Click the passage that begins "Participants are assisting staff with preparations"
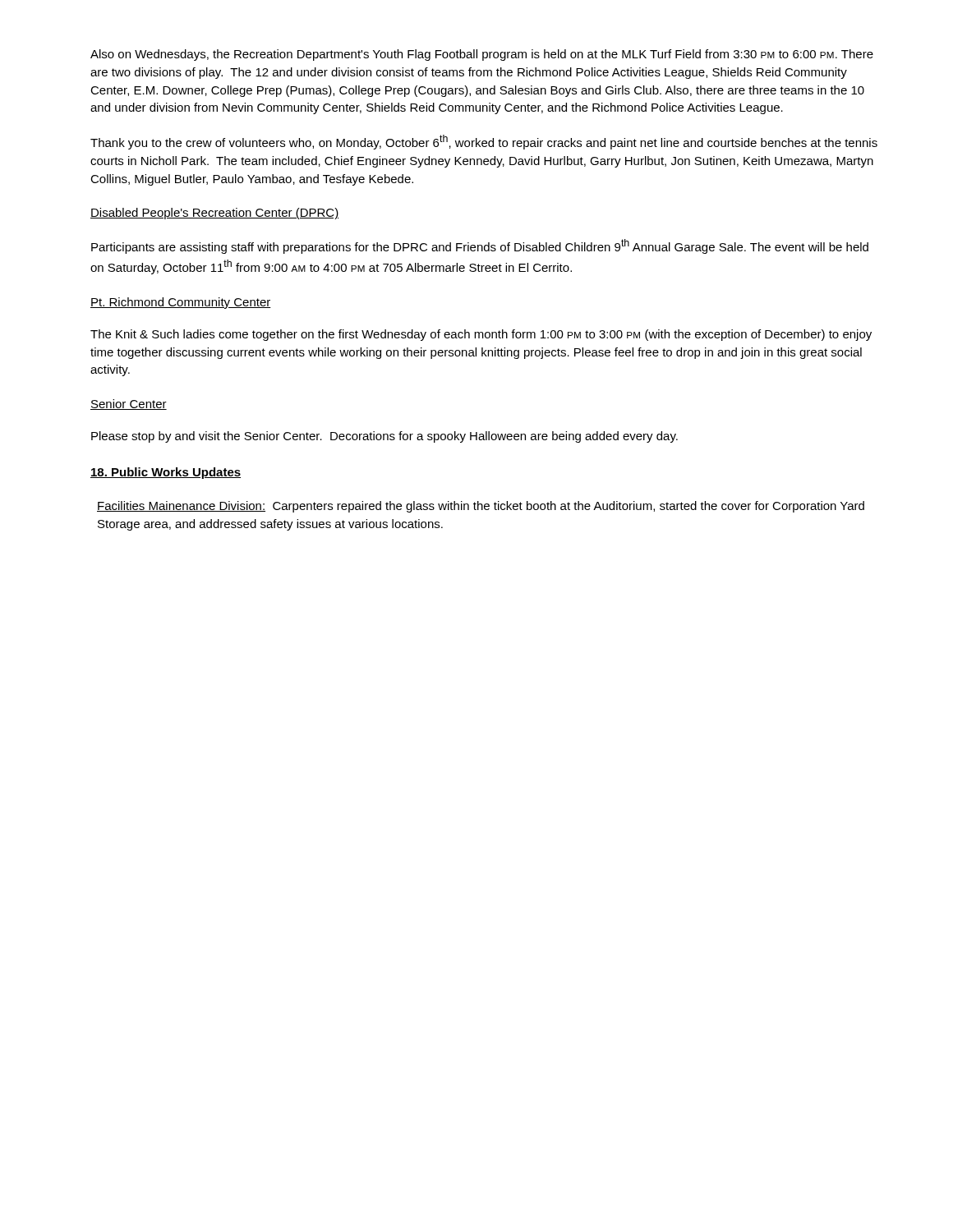The width and height of the screenshot is (953, 1232). coord(480,256)
